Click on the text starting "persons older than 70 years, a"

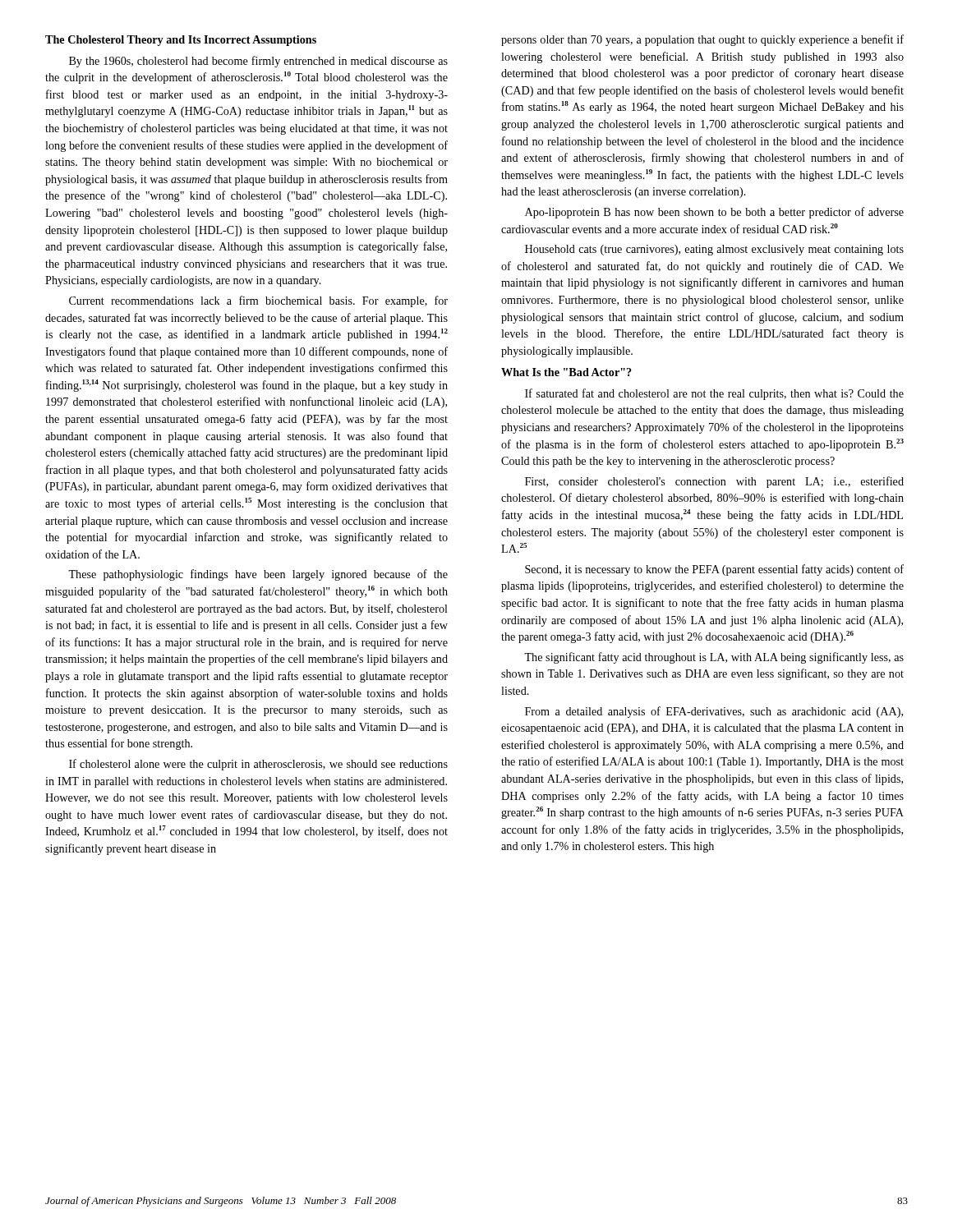coord(702,195)
